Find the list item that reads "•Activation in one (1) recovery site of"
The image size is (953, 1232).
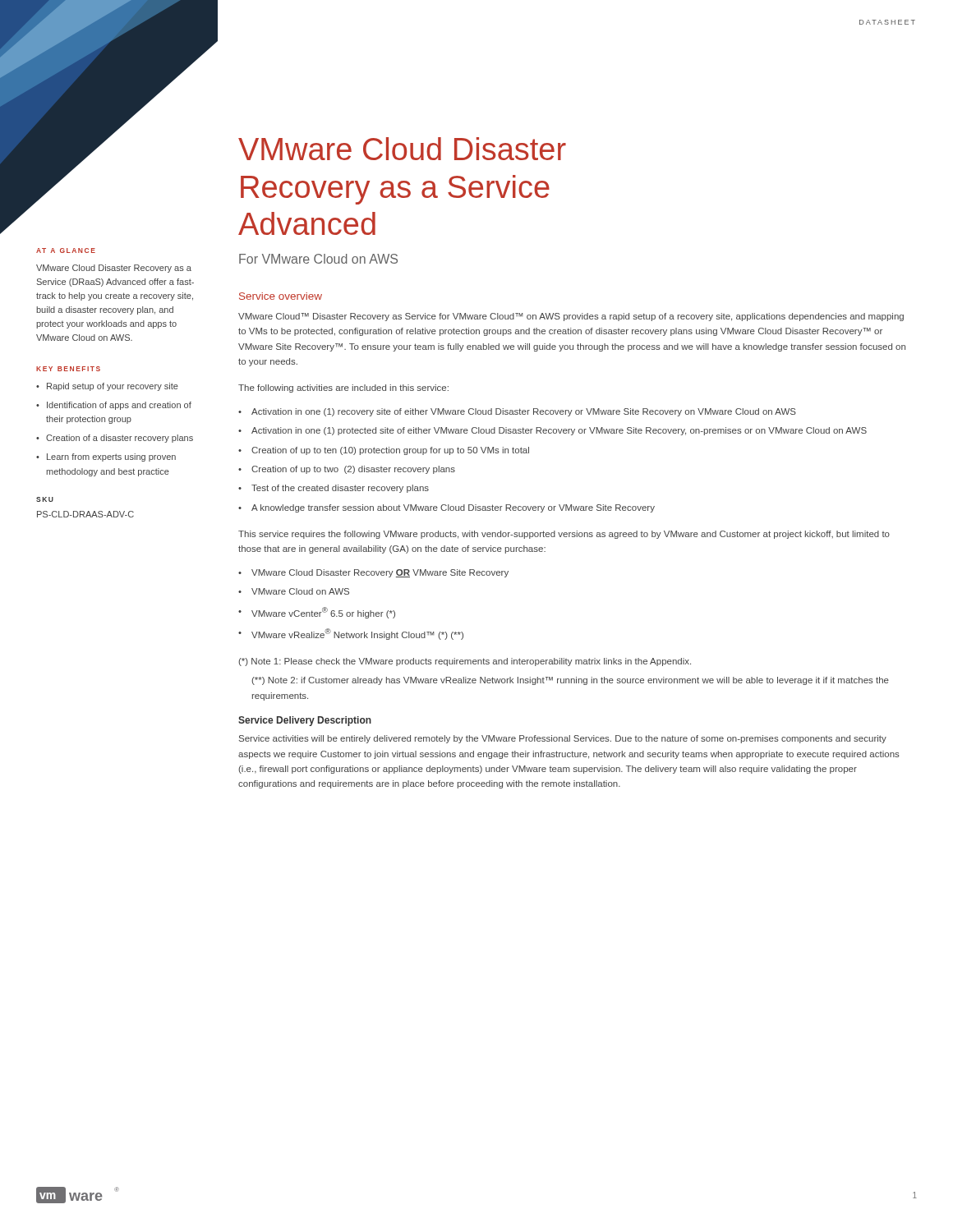coord(517,411)
